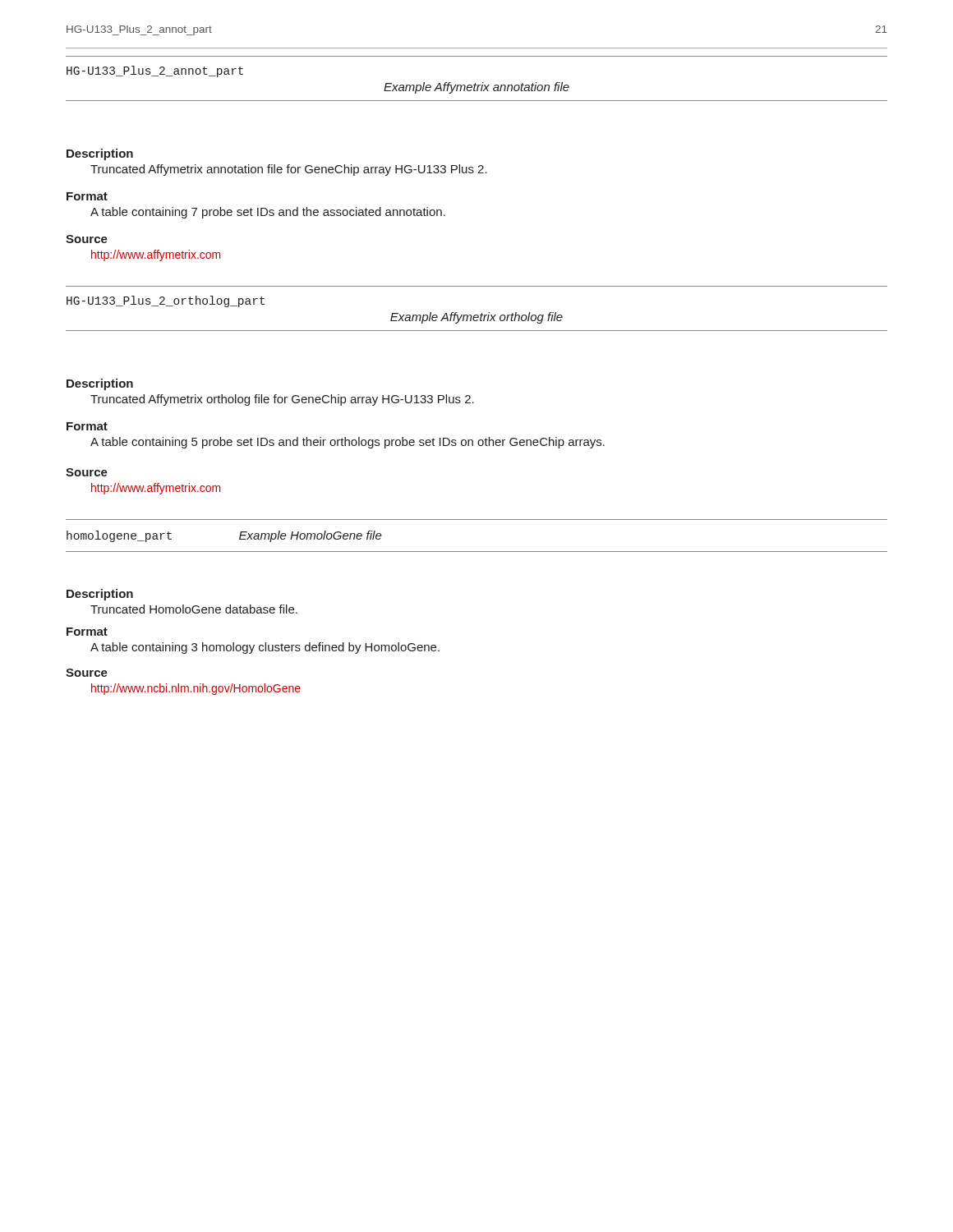953x1232 pixels.
Task: Click on the caption that reads "Example Affymetrix ortholog"
Action: 476,317
